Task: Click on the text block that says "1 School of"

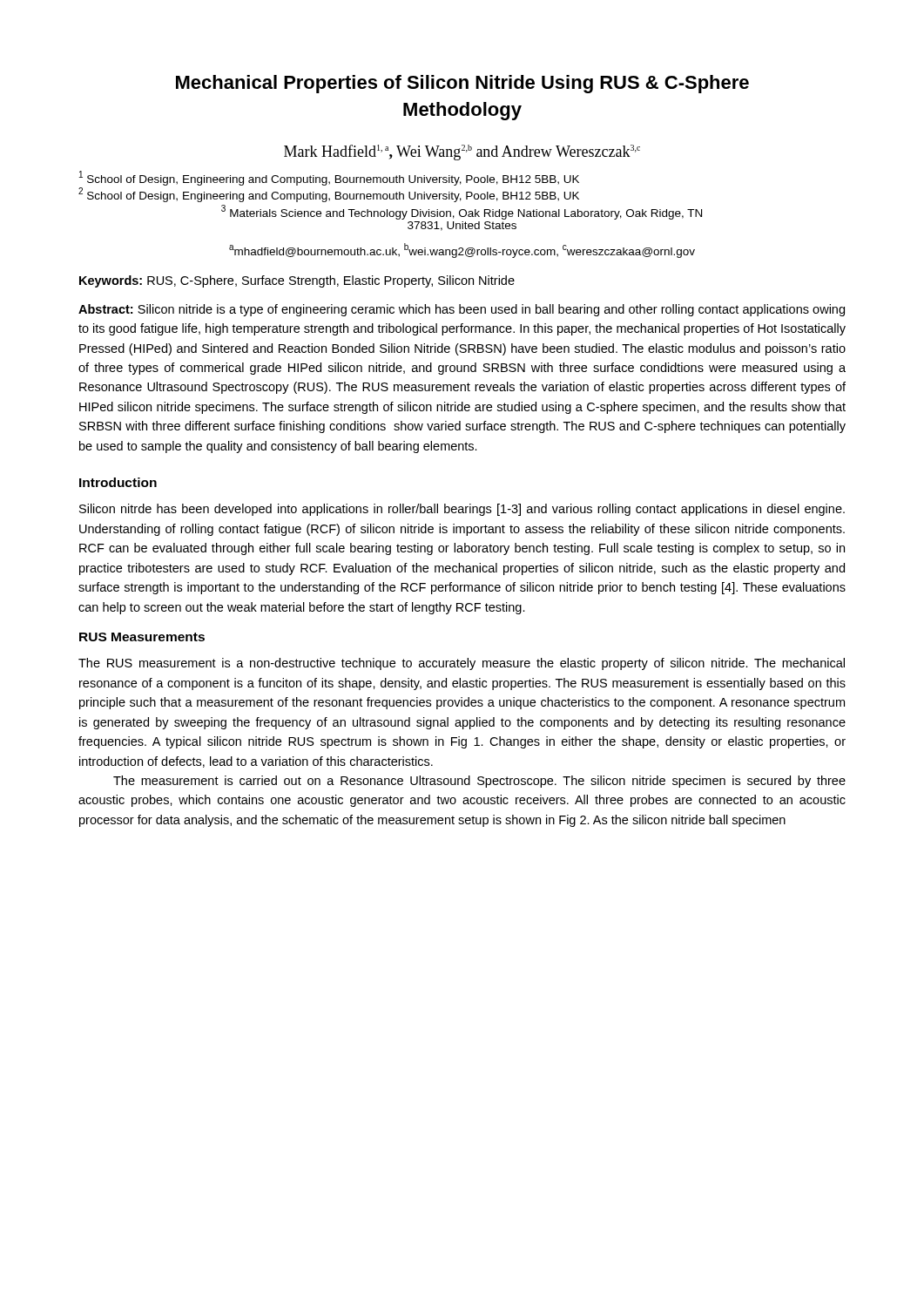Action: tap(329, 177)
